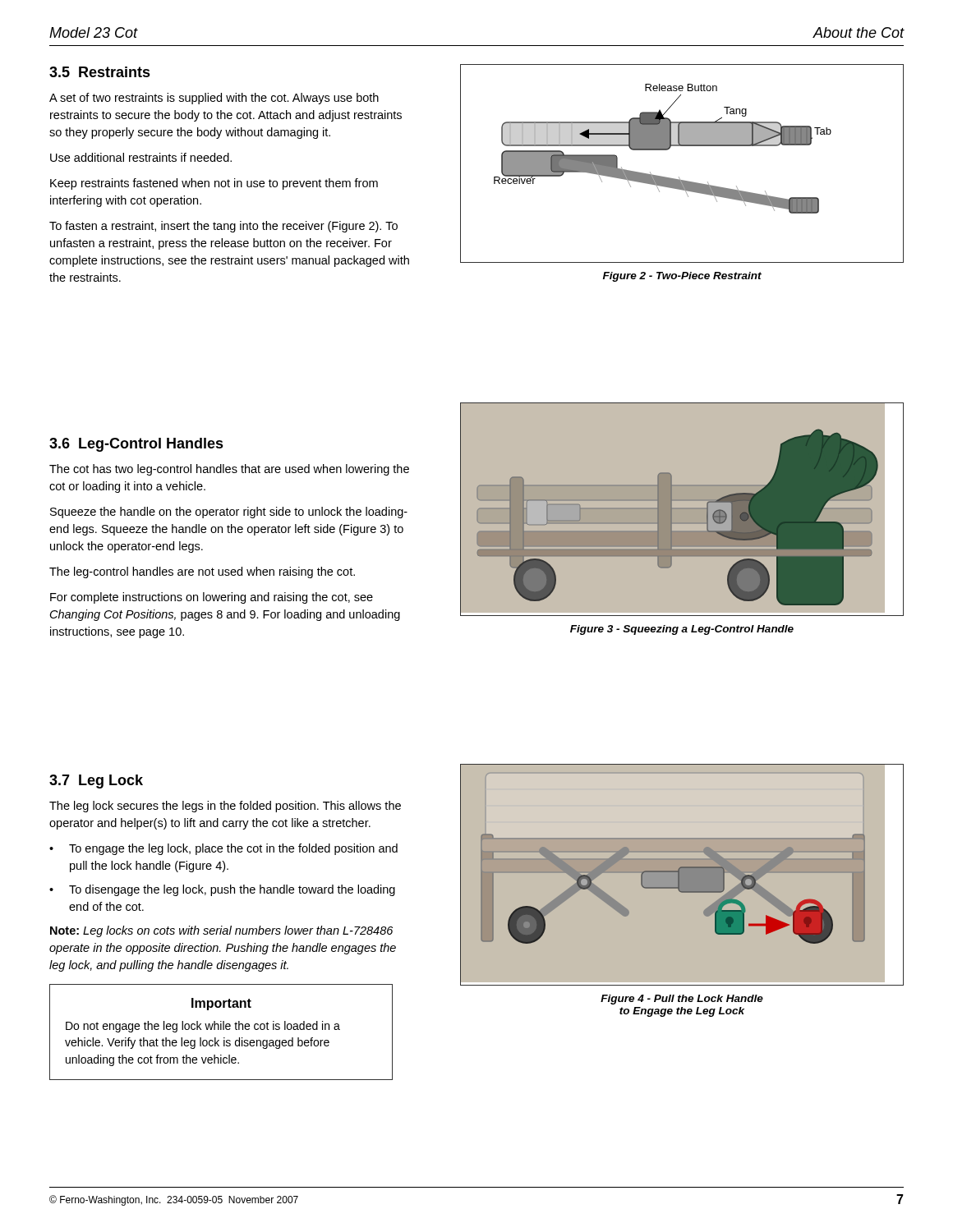
Task: Point to the region starting "Figure 3 -"
Action: pos(682,629)
